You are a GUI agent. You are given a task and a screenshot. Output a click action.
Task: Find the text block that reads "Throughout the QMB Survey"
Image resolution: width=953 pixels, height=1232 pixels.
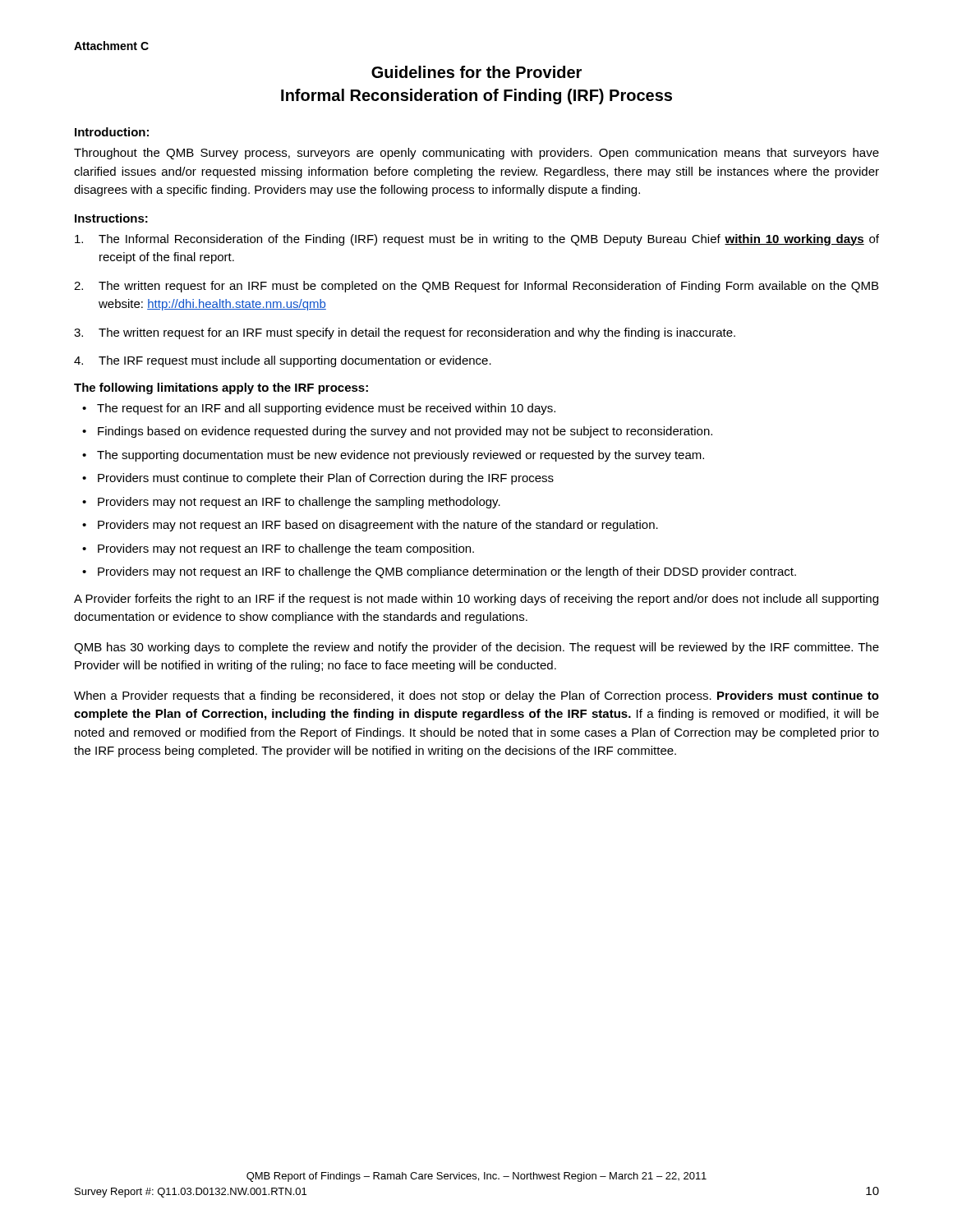click(476, 171)
